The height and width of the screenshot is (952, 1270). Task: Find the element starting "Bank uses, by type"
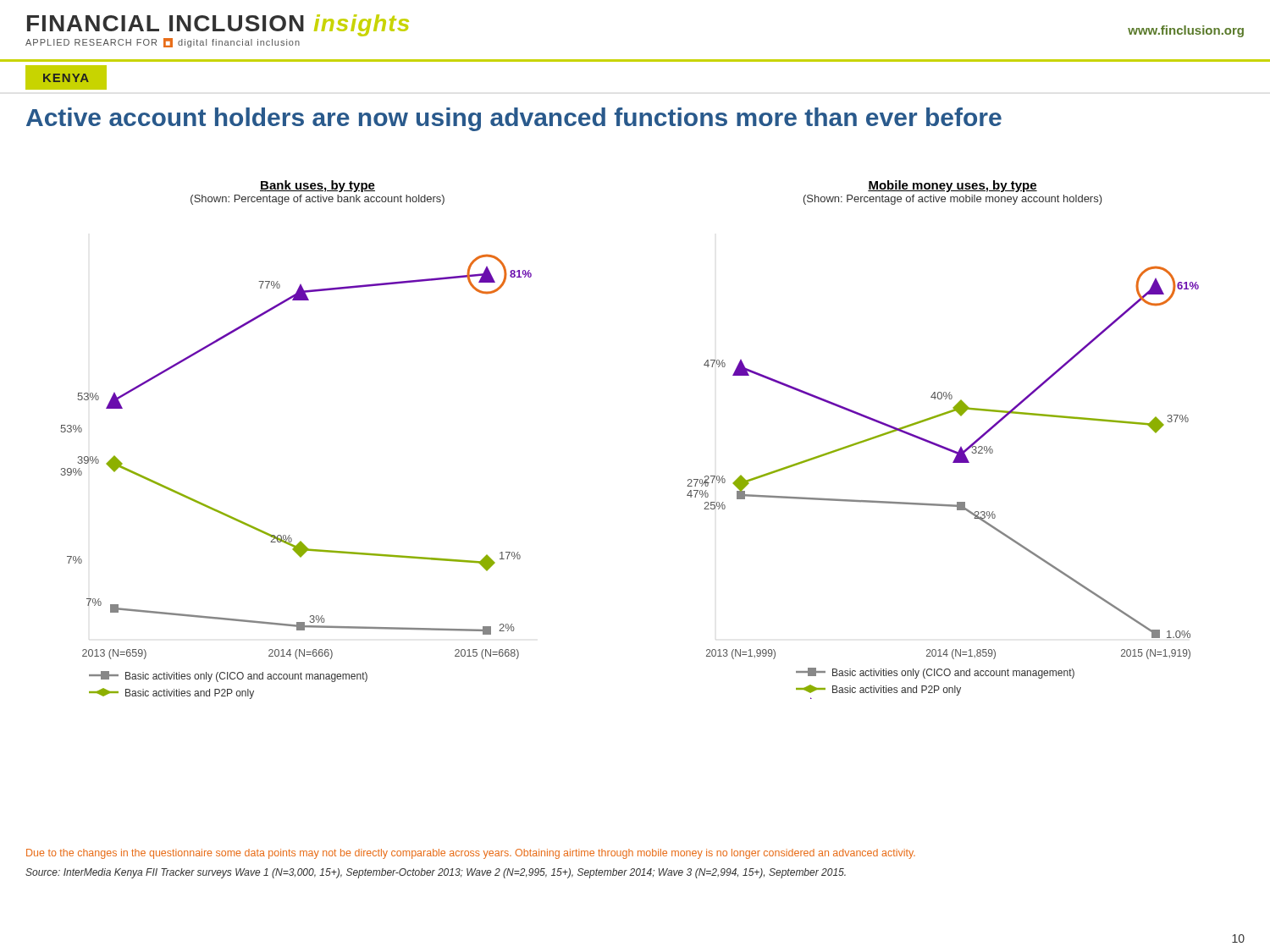[x=318, y=185]
